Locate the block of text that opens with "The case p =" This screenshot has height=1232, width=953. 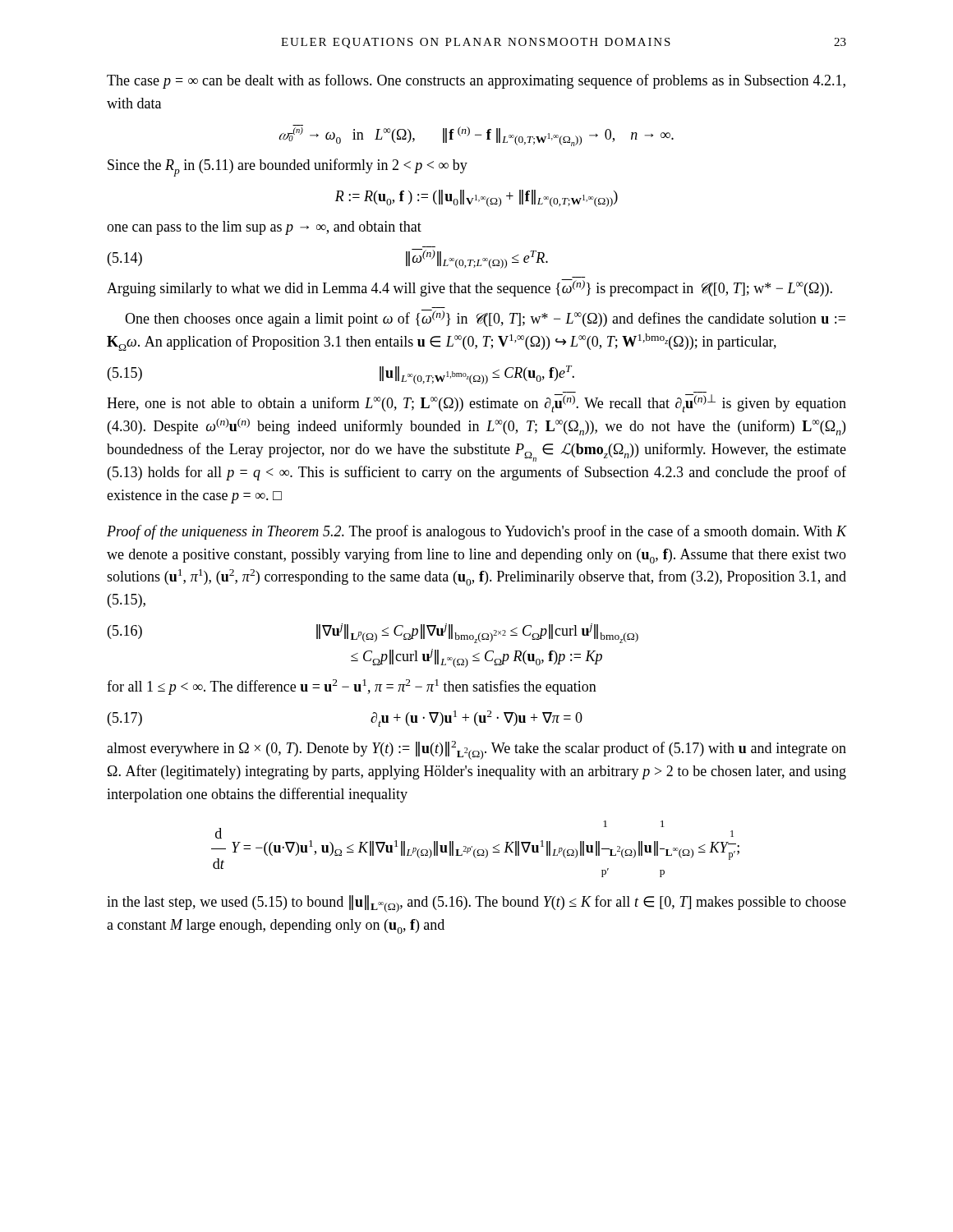point(476,93)
